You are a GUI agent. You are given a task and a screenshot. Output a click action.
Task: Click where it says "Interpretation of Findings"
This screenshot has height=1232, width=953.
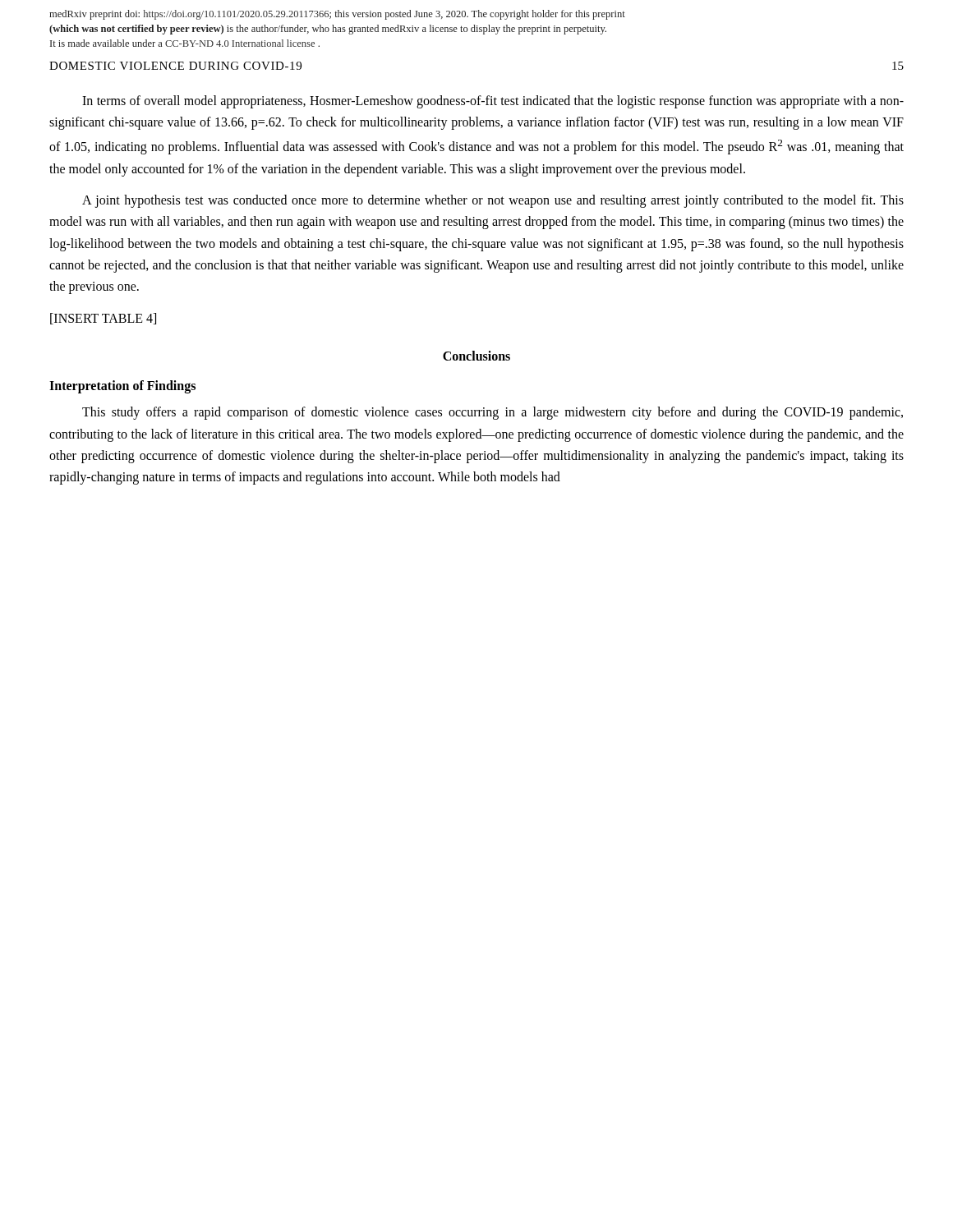pos(123,386)
